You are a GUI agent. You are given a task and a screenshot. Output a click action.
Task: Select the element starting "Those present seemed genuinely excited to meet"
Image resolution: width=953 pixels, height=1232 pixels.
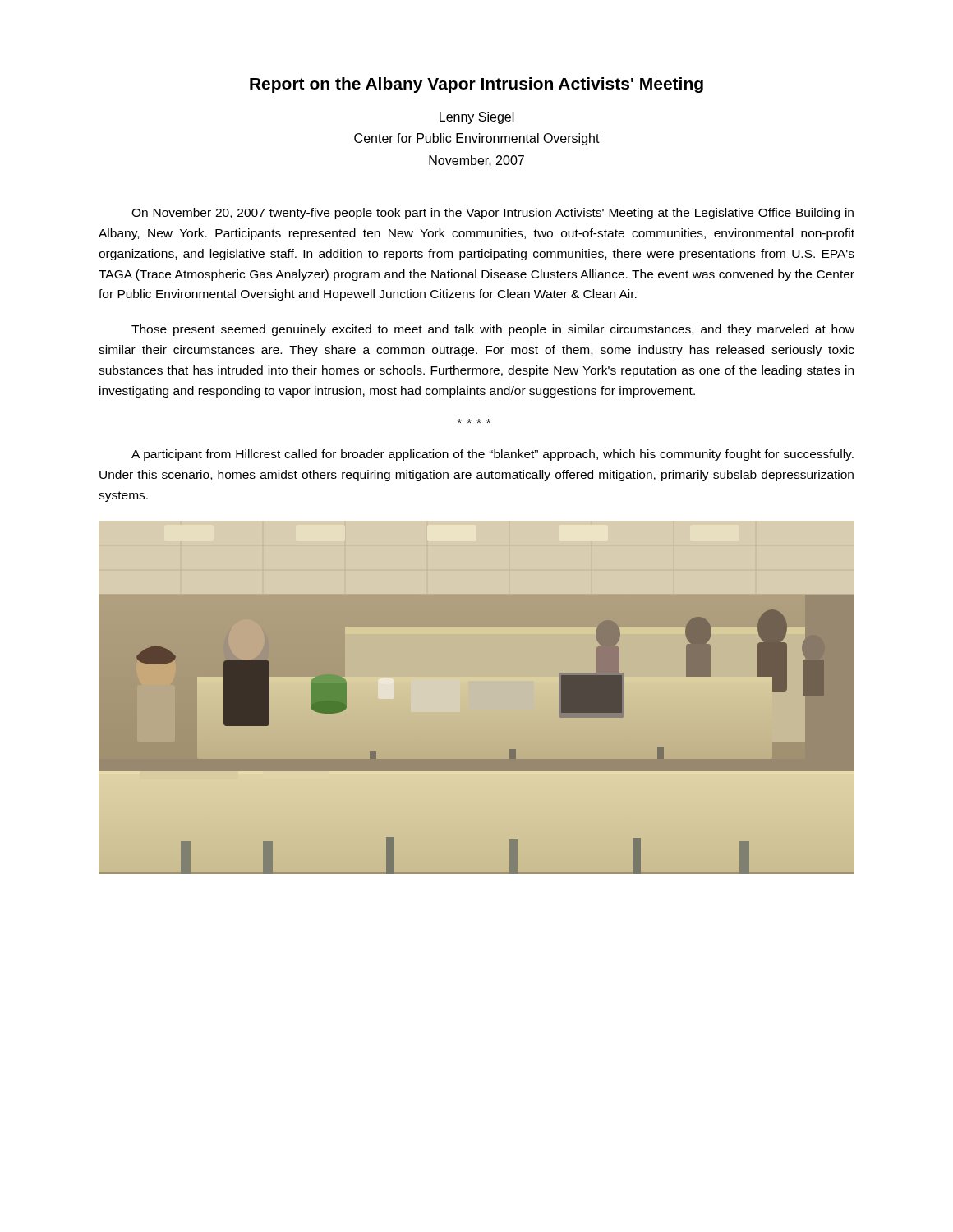476,360
